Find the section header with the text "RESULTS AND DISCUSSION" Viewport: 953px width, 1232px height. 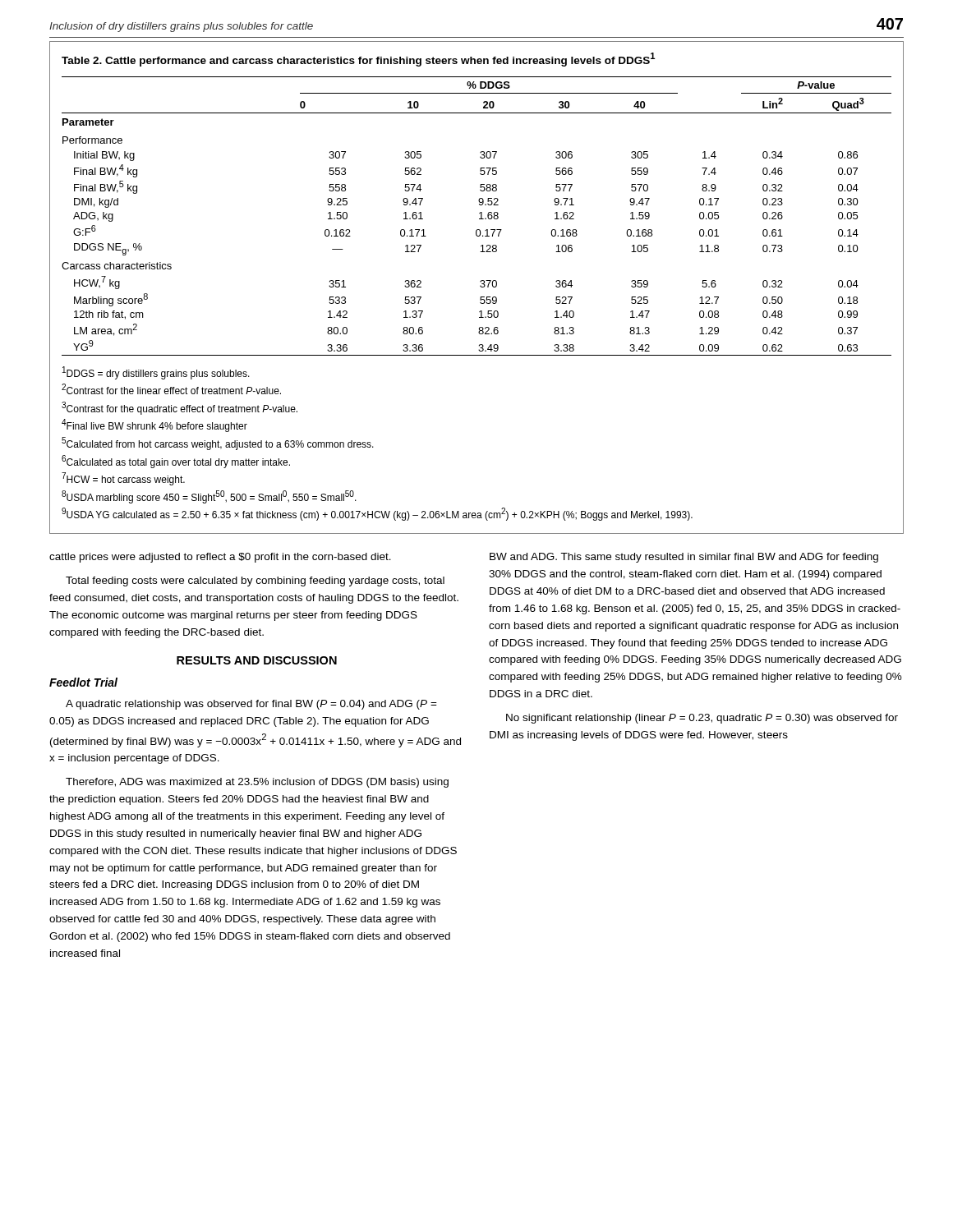257,660
